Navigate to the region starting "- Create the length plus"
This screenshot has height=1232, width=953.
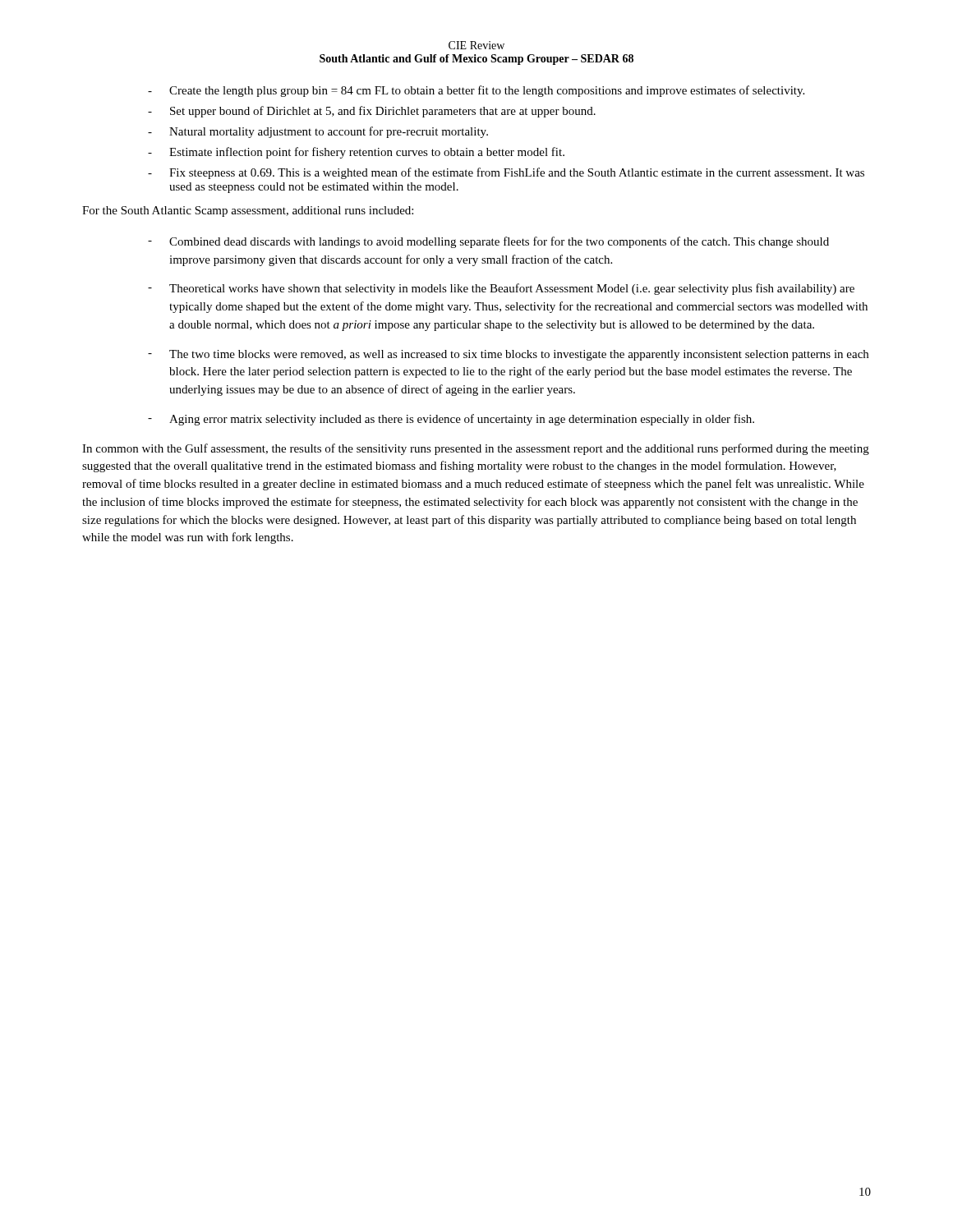(x=509, y=91)
